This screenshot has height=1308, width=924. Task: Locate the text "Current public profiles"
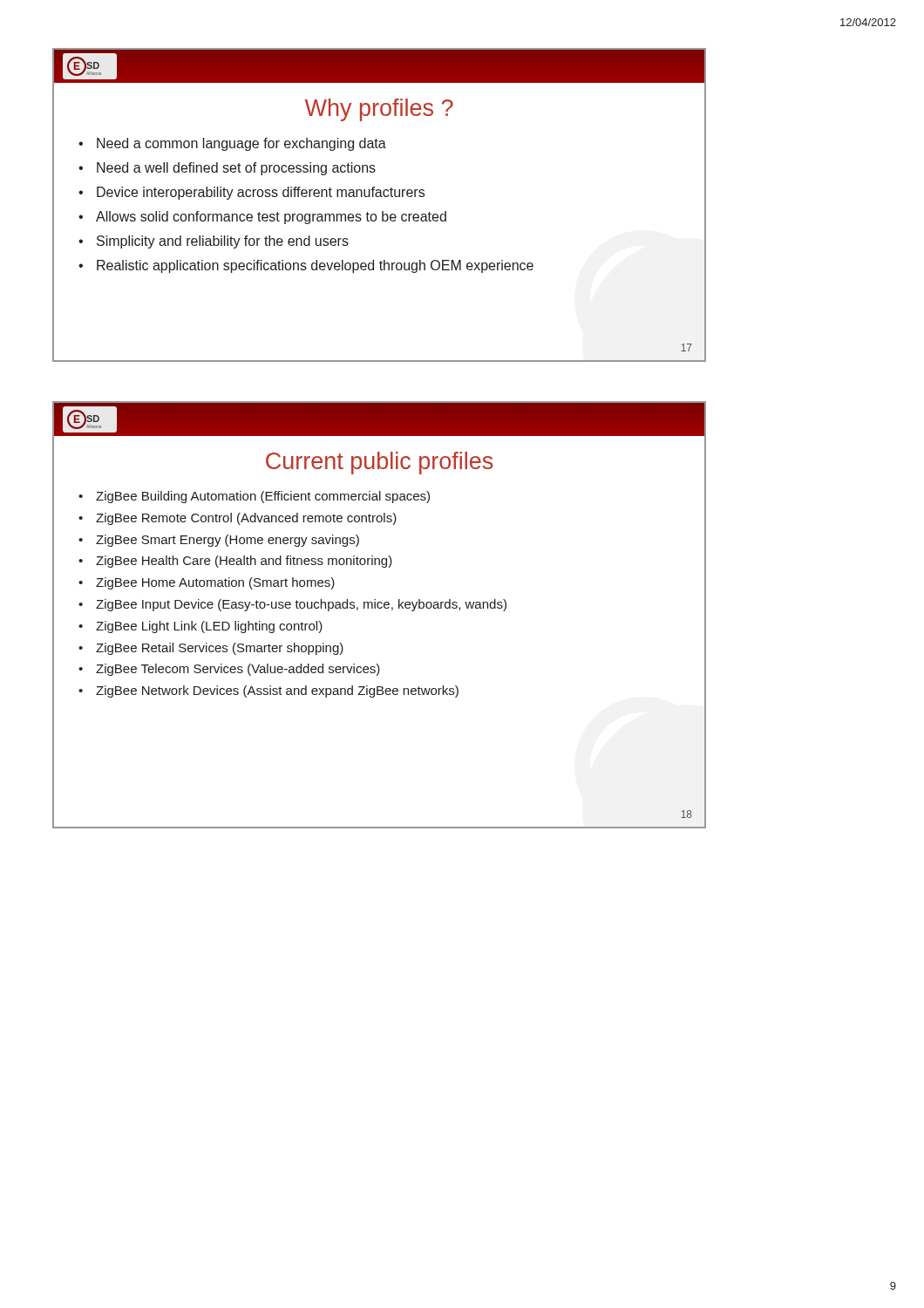coord(379,461)
